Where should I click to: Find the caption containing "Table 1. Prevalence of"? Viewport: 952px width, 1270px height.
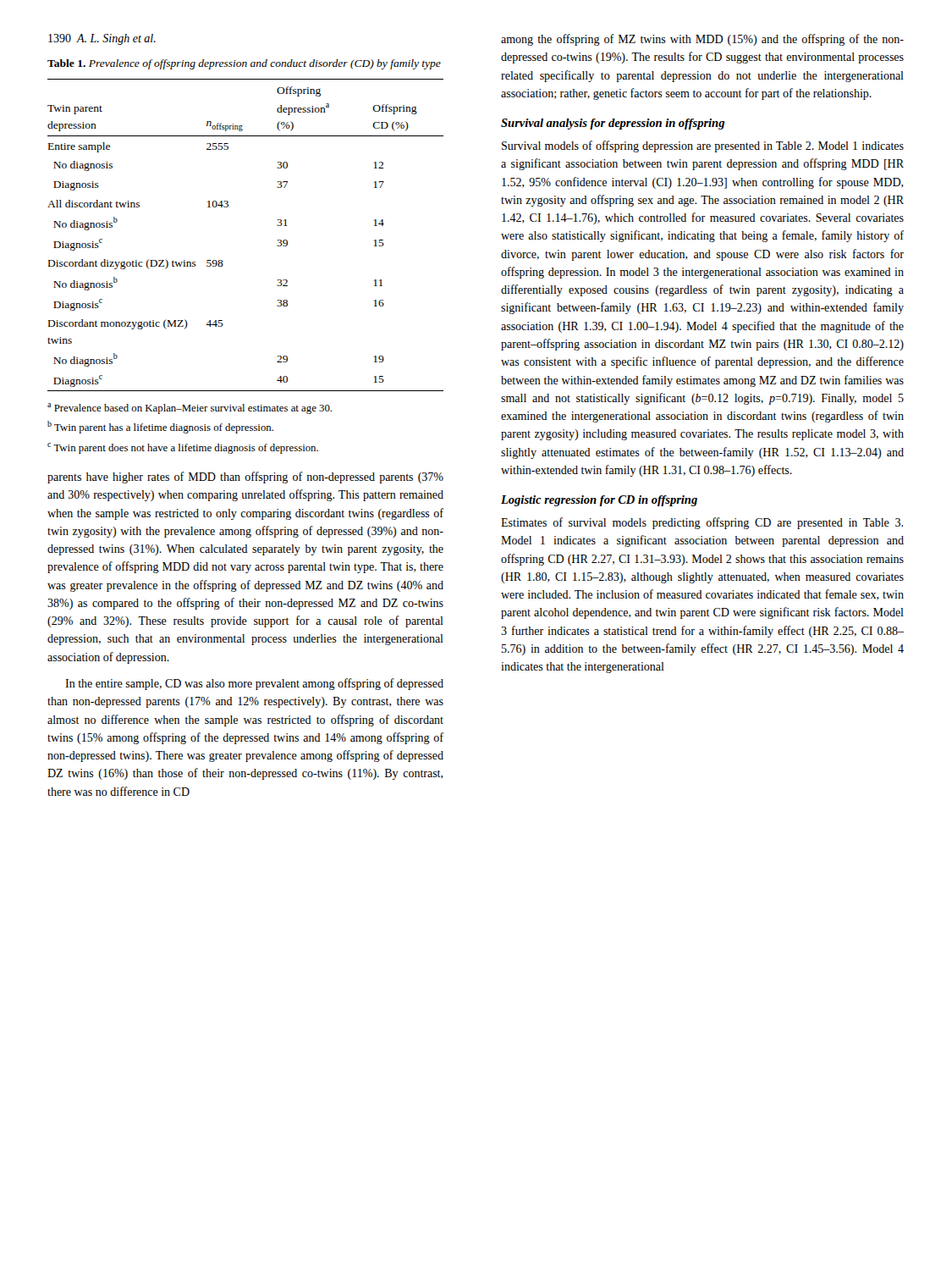pos(244,63)
